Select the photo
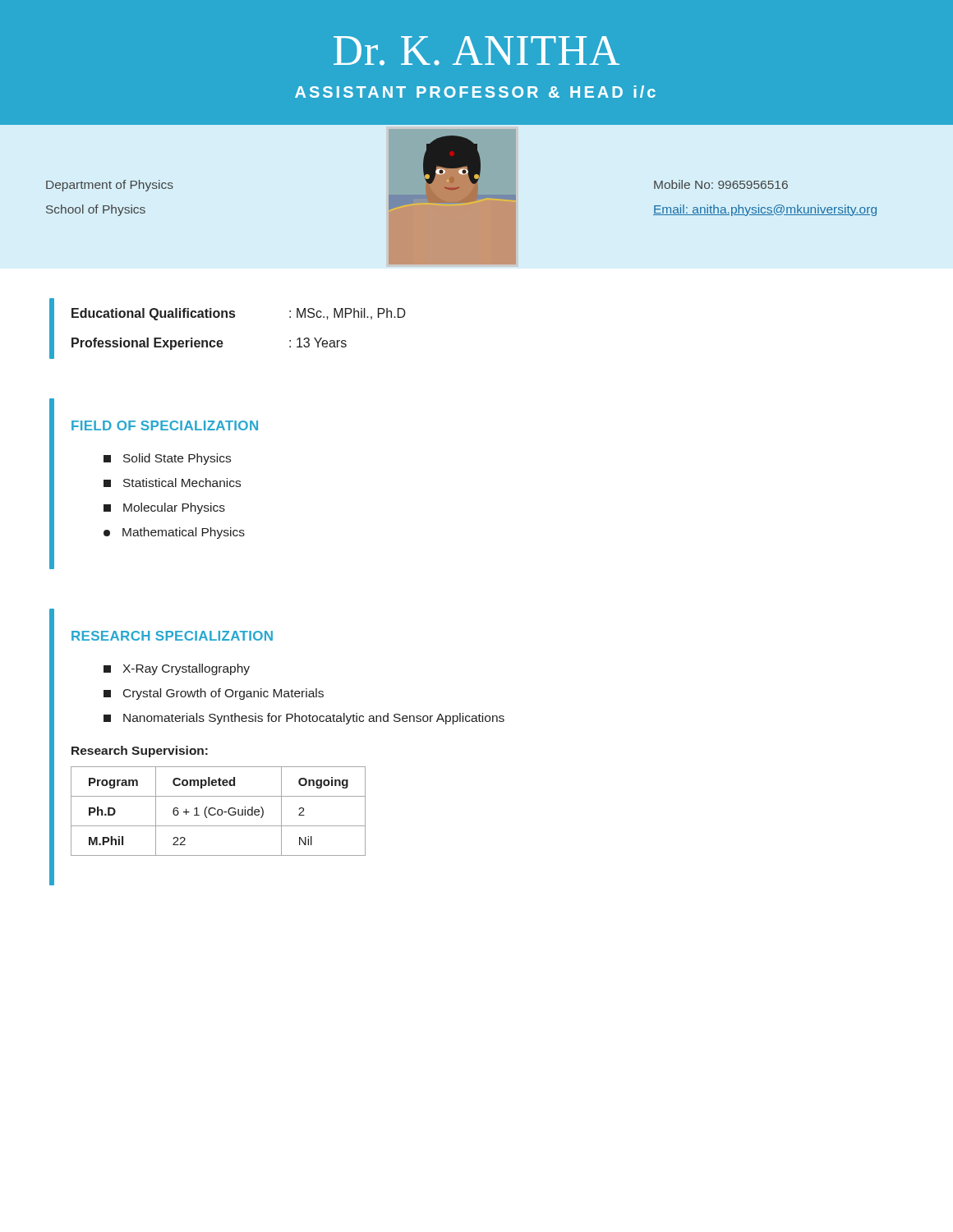953x1232 pixels. tap(452, 197)
